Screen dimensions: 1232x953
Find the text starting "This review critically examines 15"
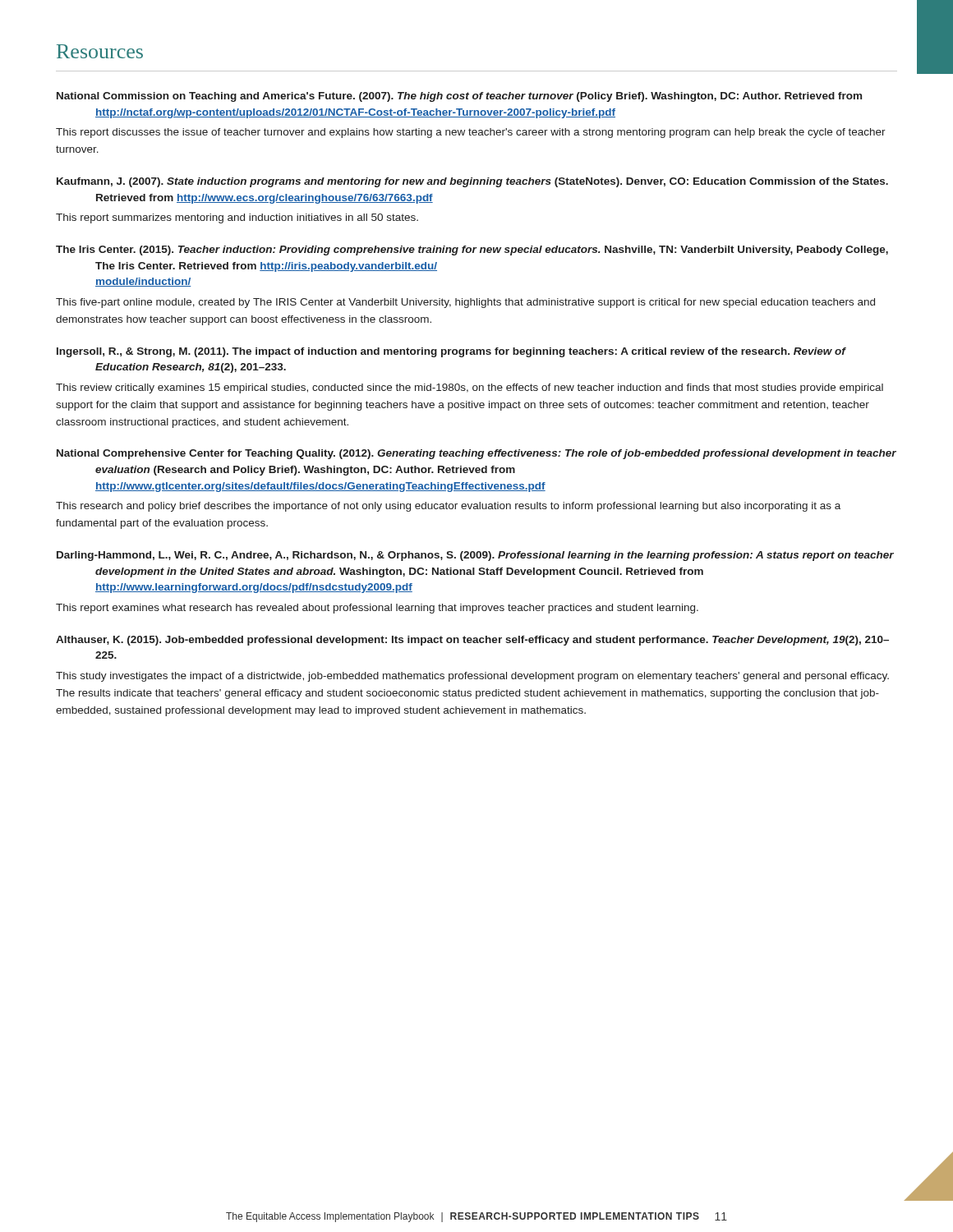pos(470,404)
